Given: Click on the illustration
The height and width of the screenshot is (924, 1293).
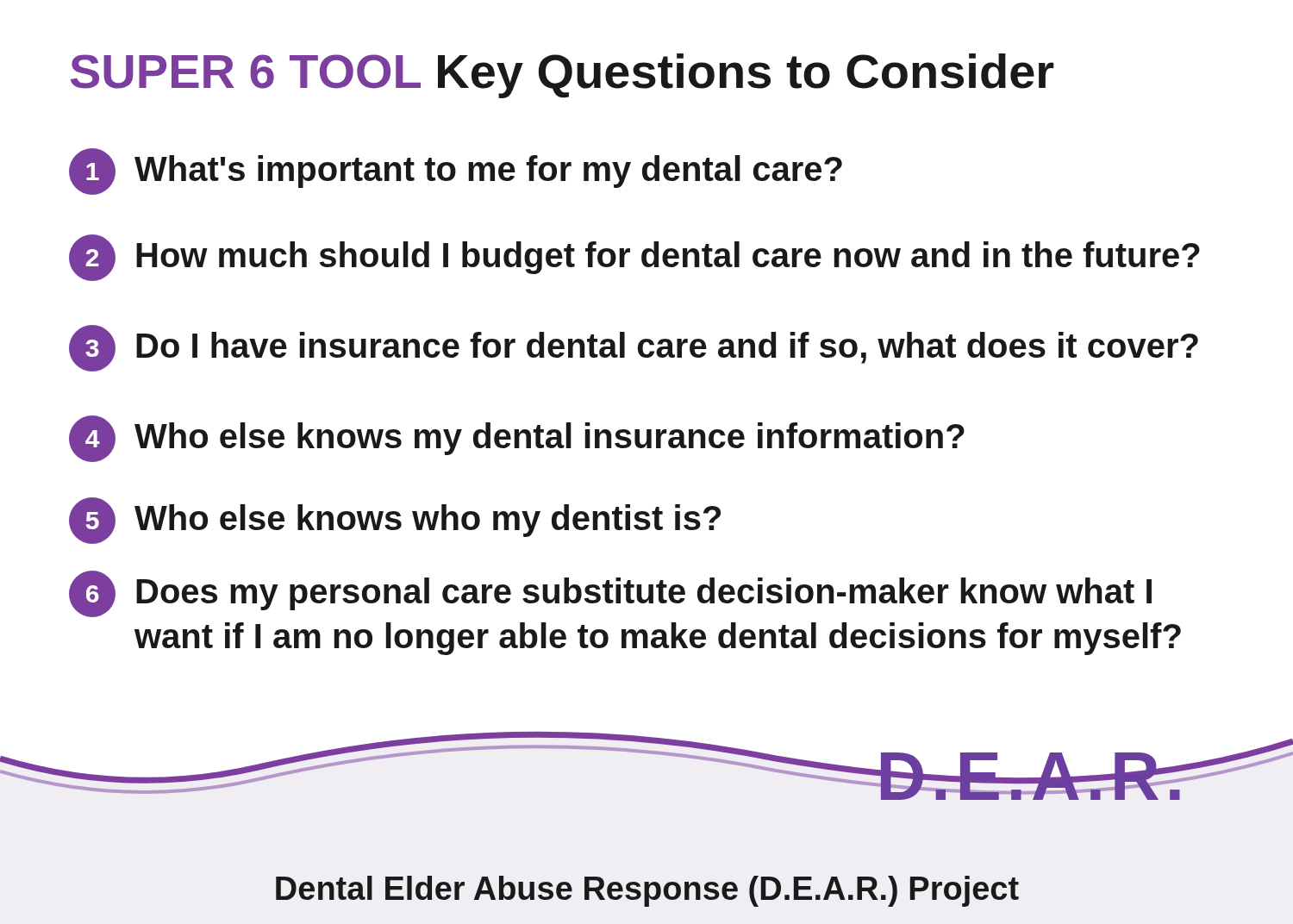Looking at the screenshot, I should point(646,798).
